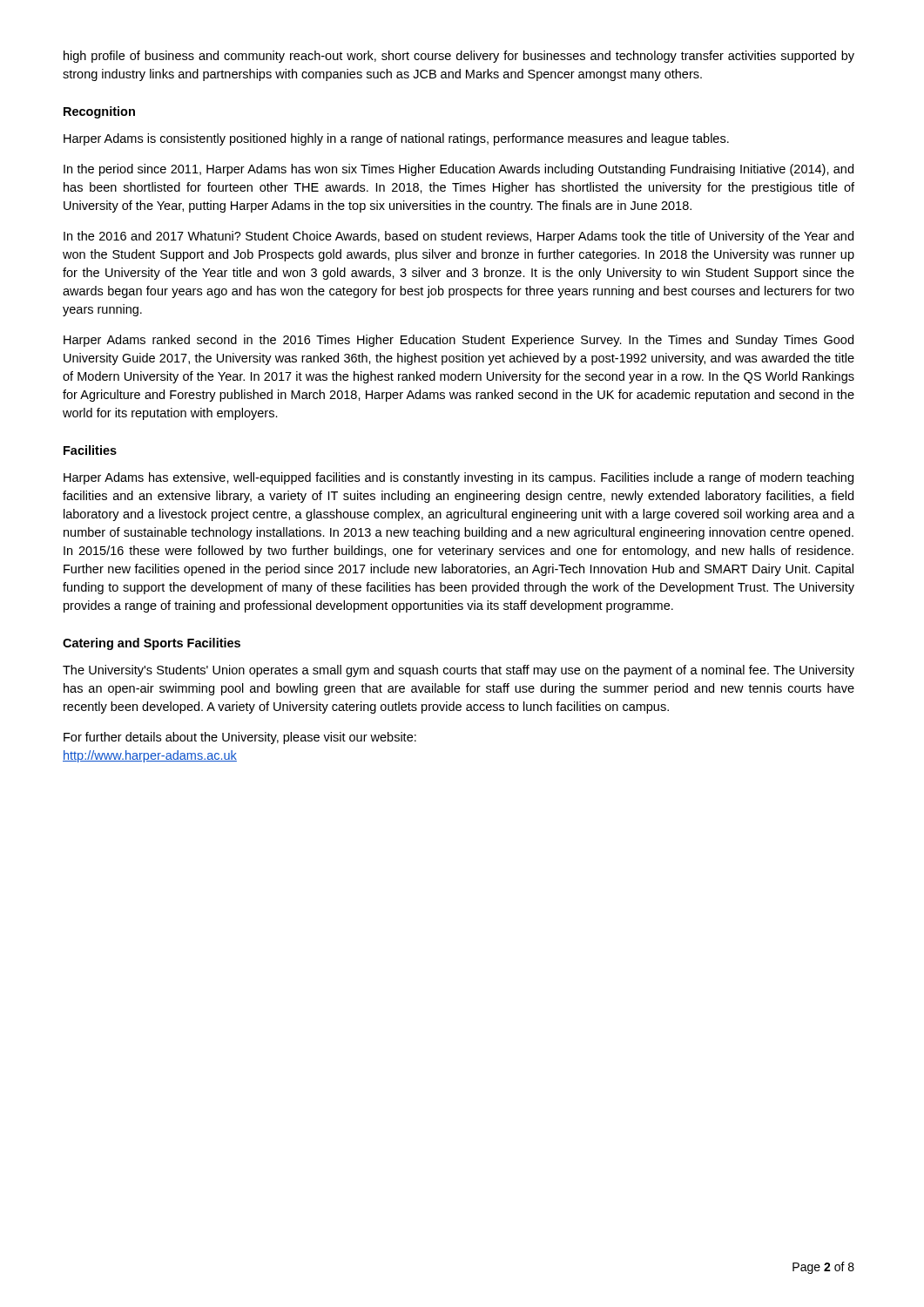Select the passage starting "For further details about the University, please"

pos(240,747)
